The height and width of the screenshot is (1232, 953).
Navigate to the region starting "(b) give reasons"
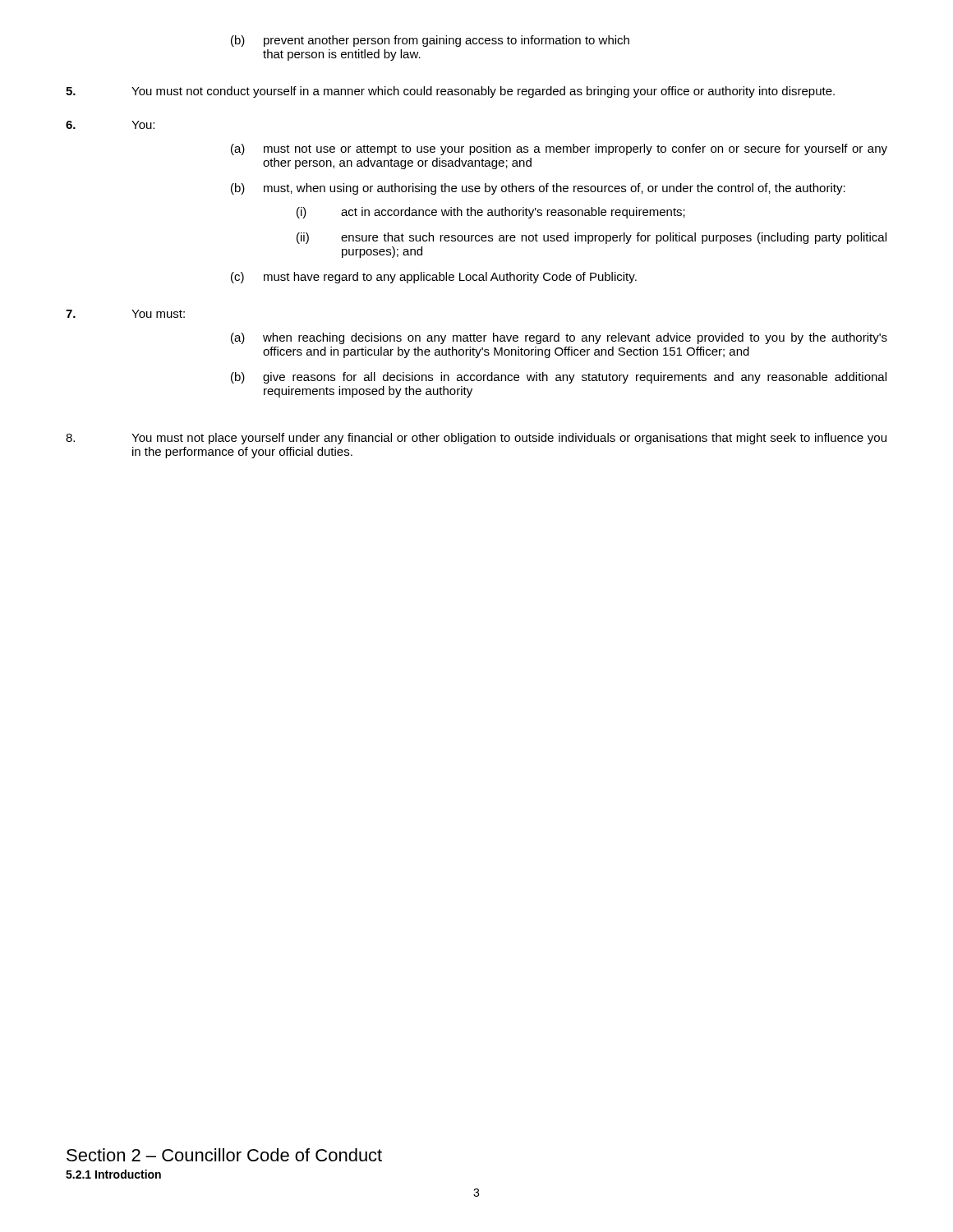(x=559, y=384)
